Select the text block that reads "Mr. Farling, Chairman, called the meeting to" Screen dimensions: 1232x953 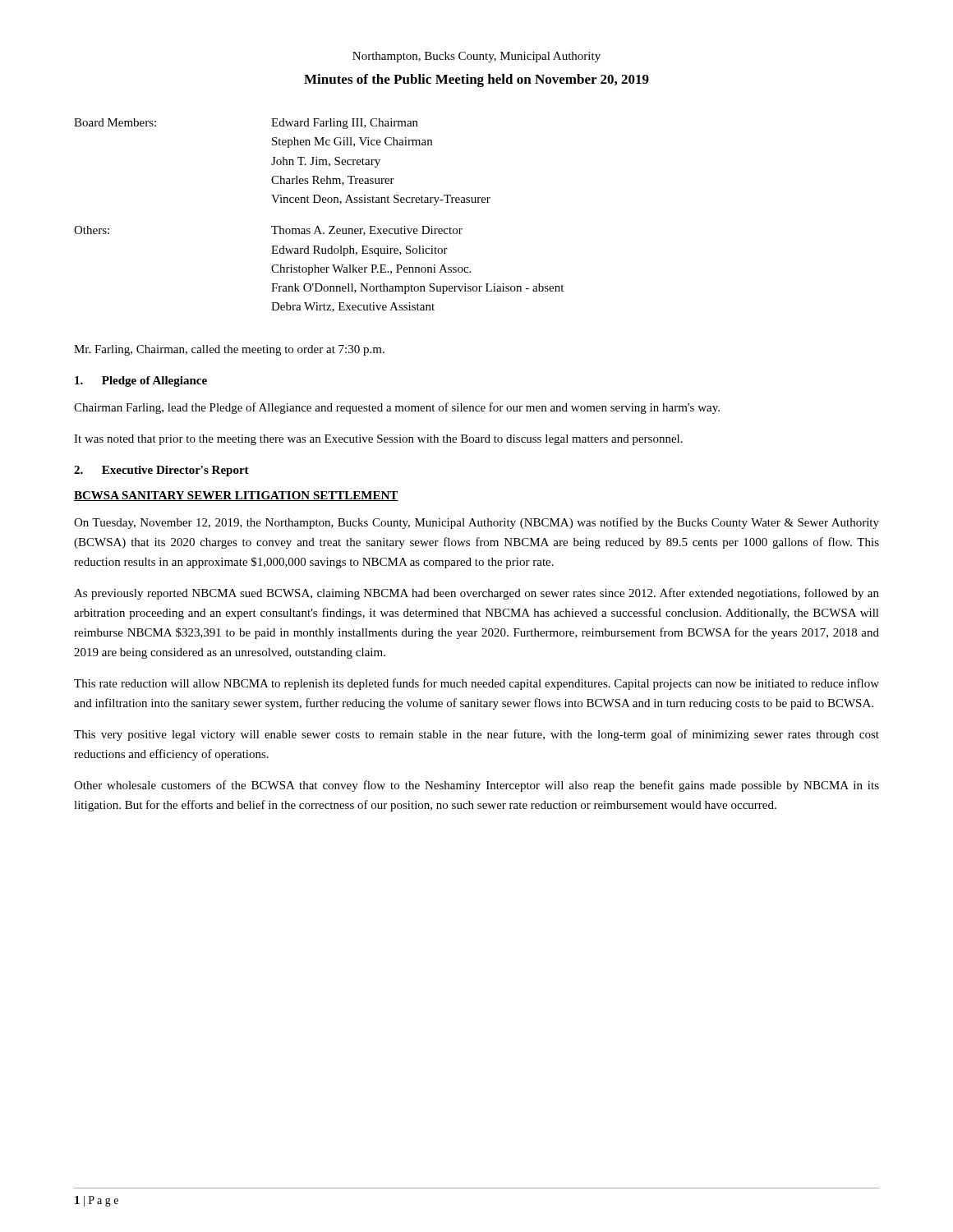(x=229, y=349)
